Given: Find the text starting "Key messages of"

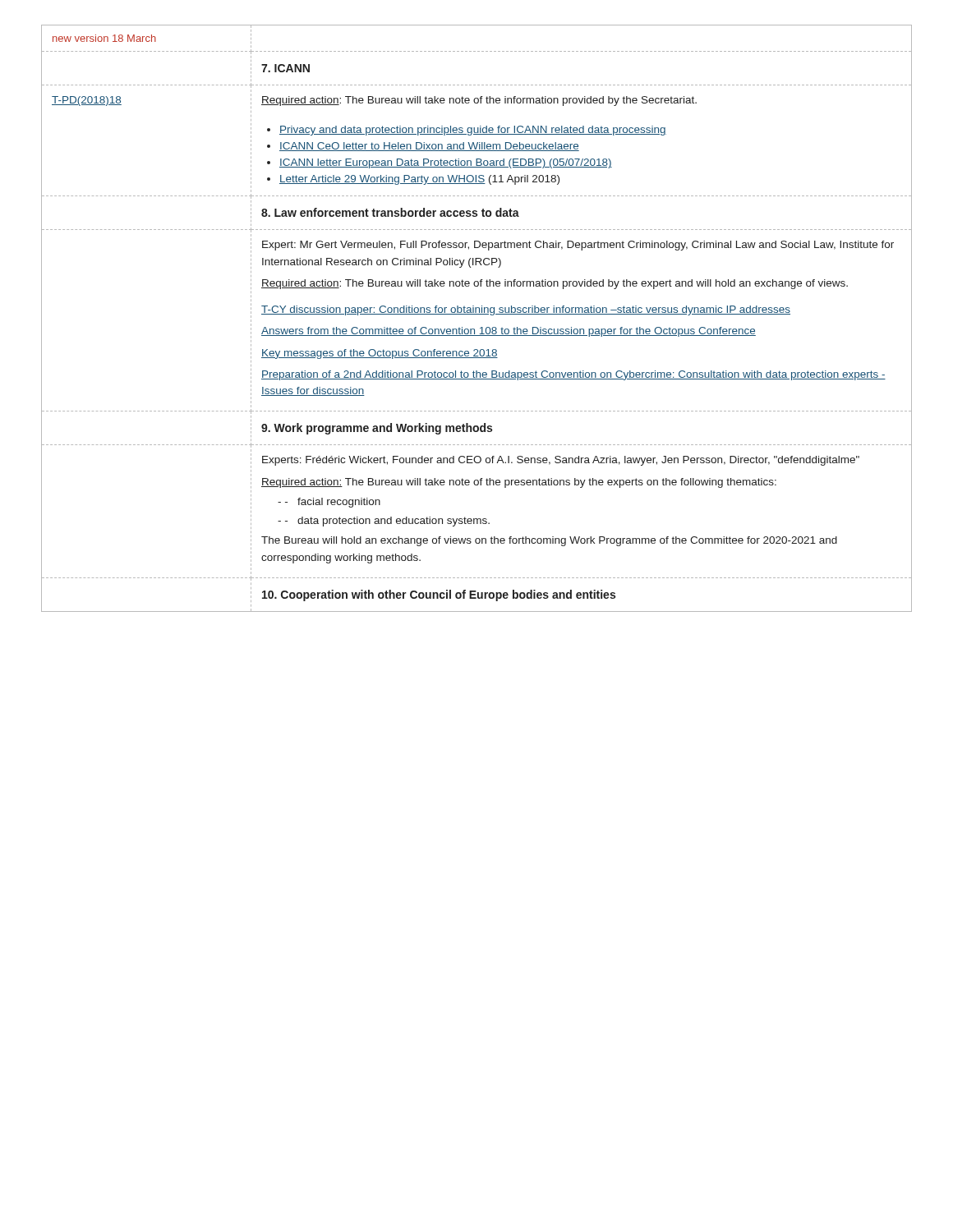Looking at the screenshot, I should [x=379, y=352].
